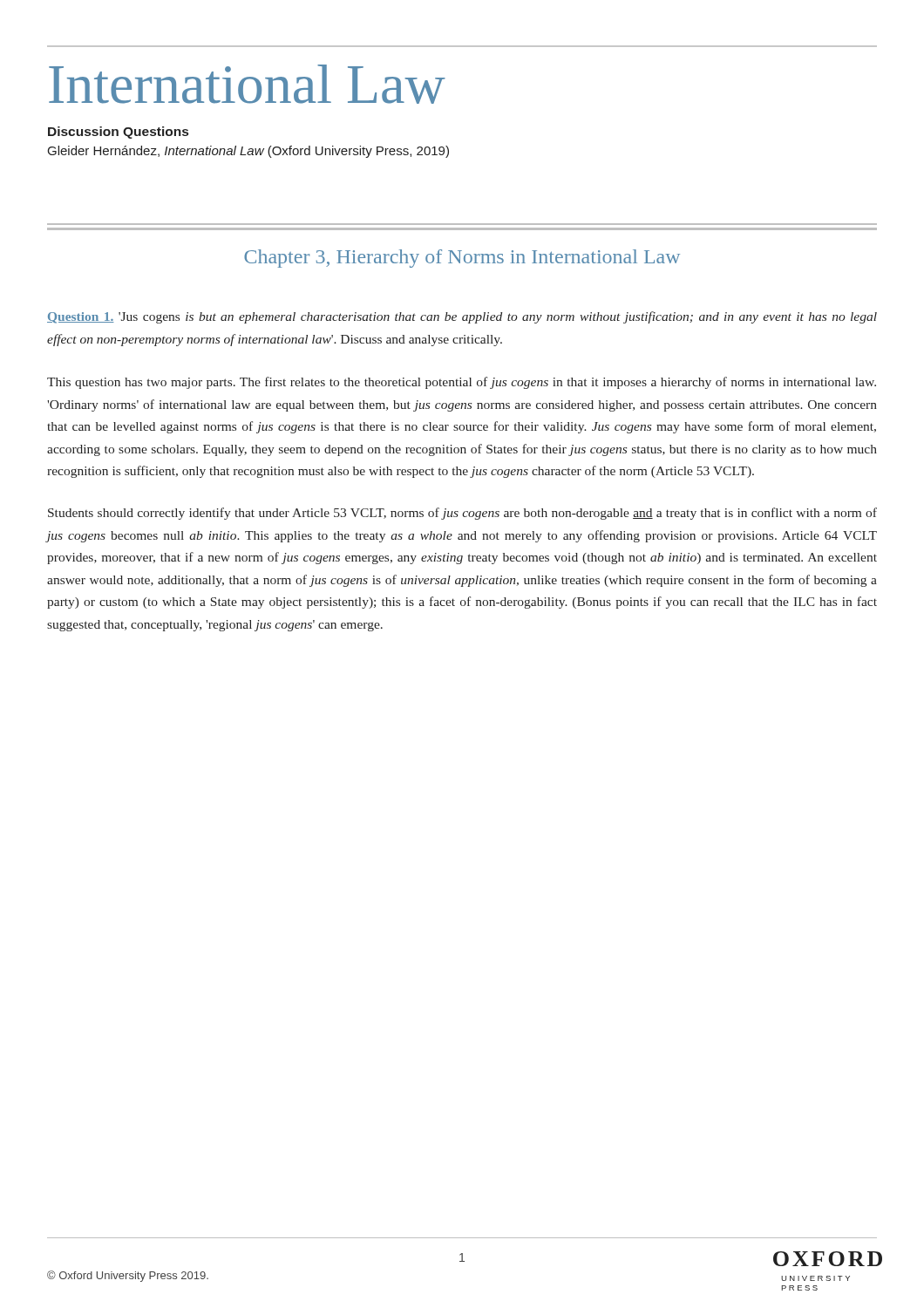The height and width of the screenshot is (1308, 924).
Task: Where is the passage that starts "This question has two"?
Action: (x=462, y=426)
